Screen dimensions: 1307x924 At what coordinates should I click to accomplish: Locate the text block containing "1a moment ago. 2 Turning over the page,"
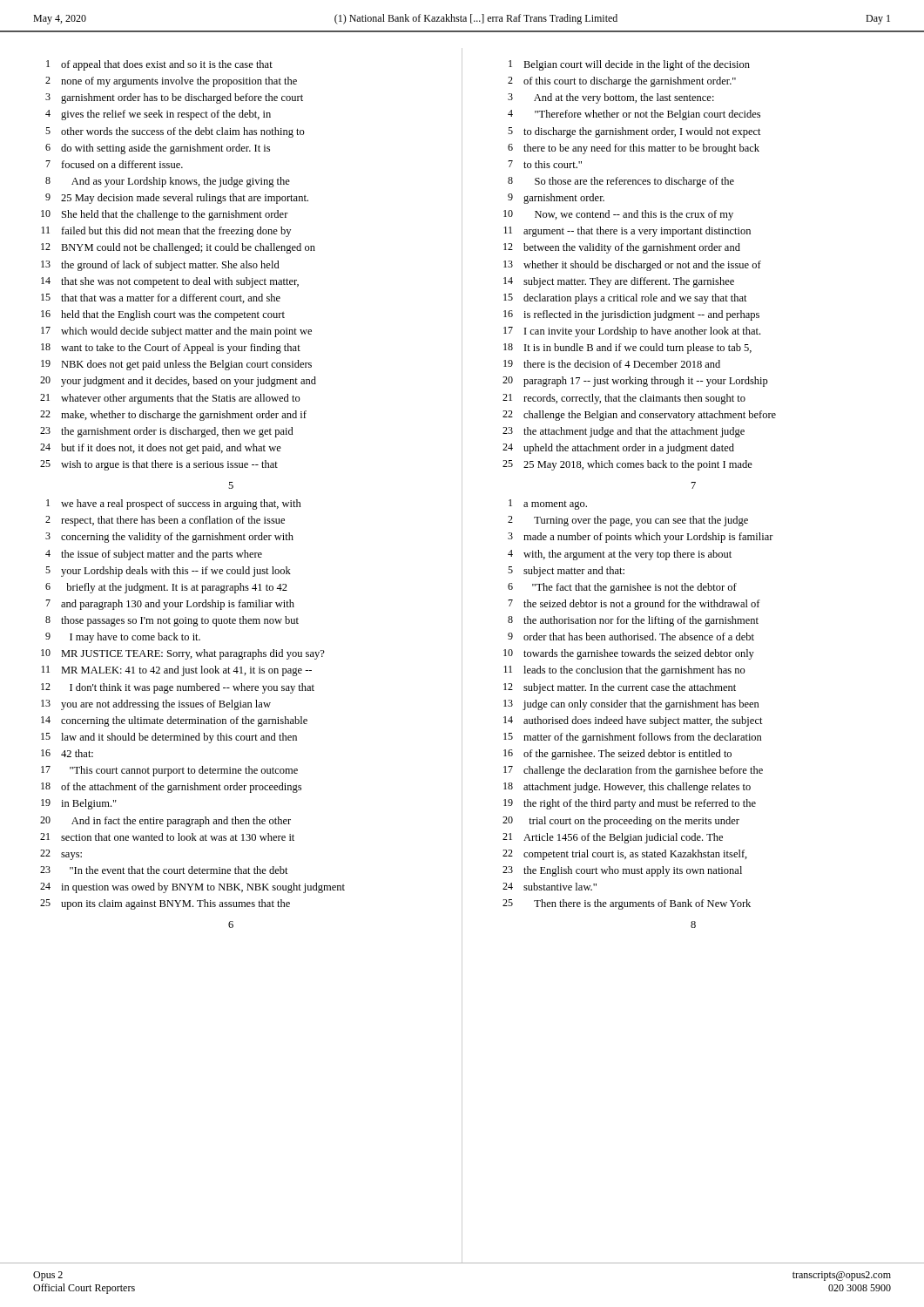[693, 704]
